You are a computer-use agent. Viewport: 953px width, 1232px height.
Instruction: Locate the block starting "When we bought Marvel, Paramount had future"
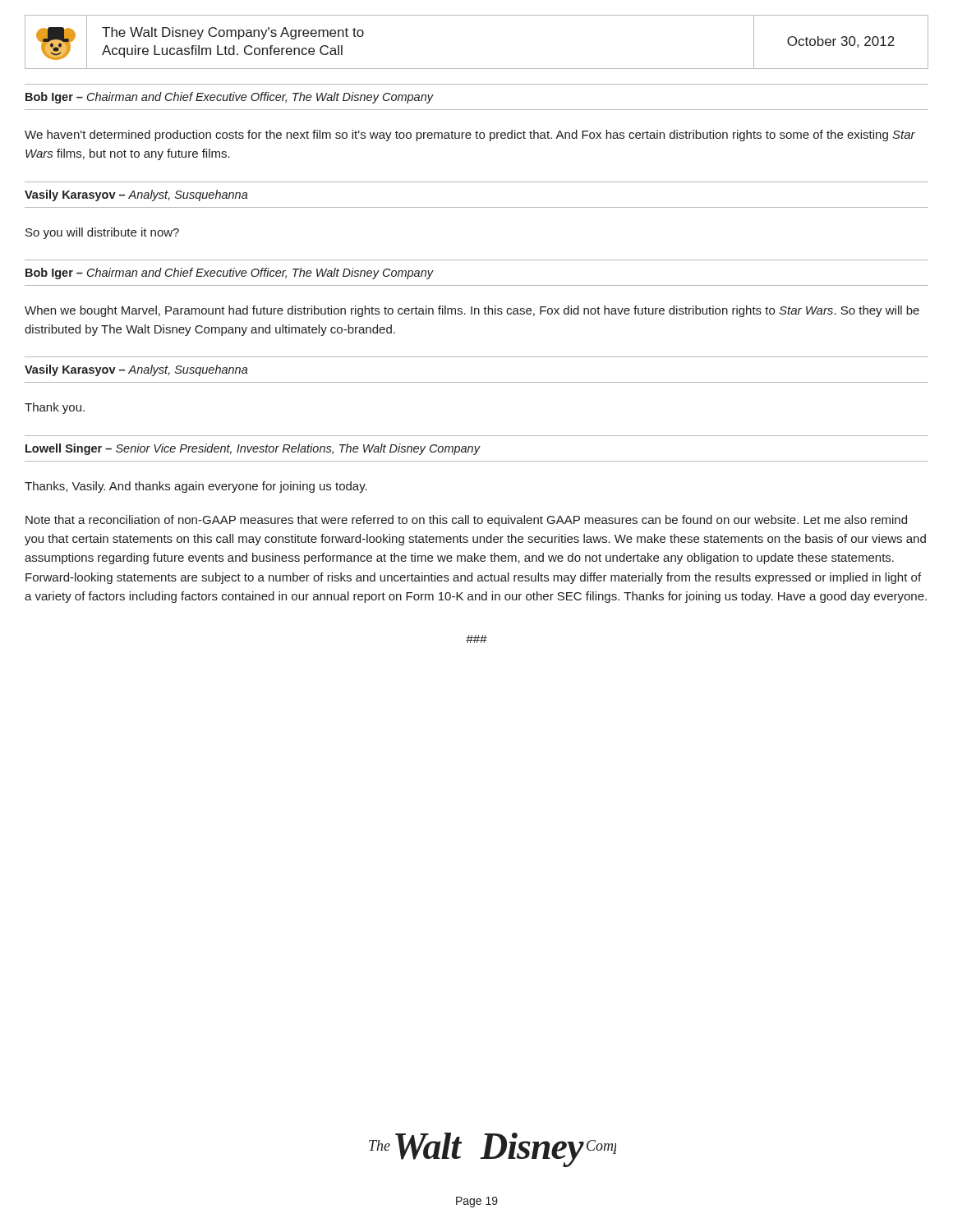(472, 320)
